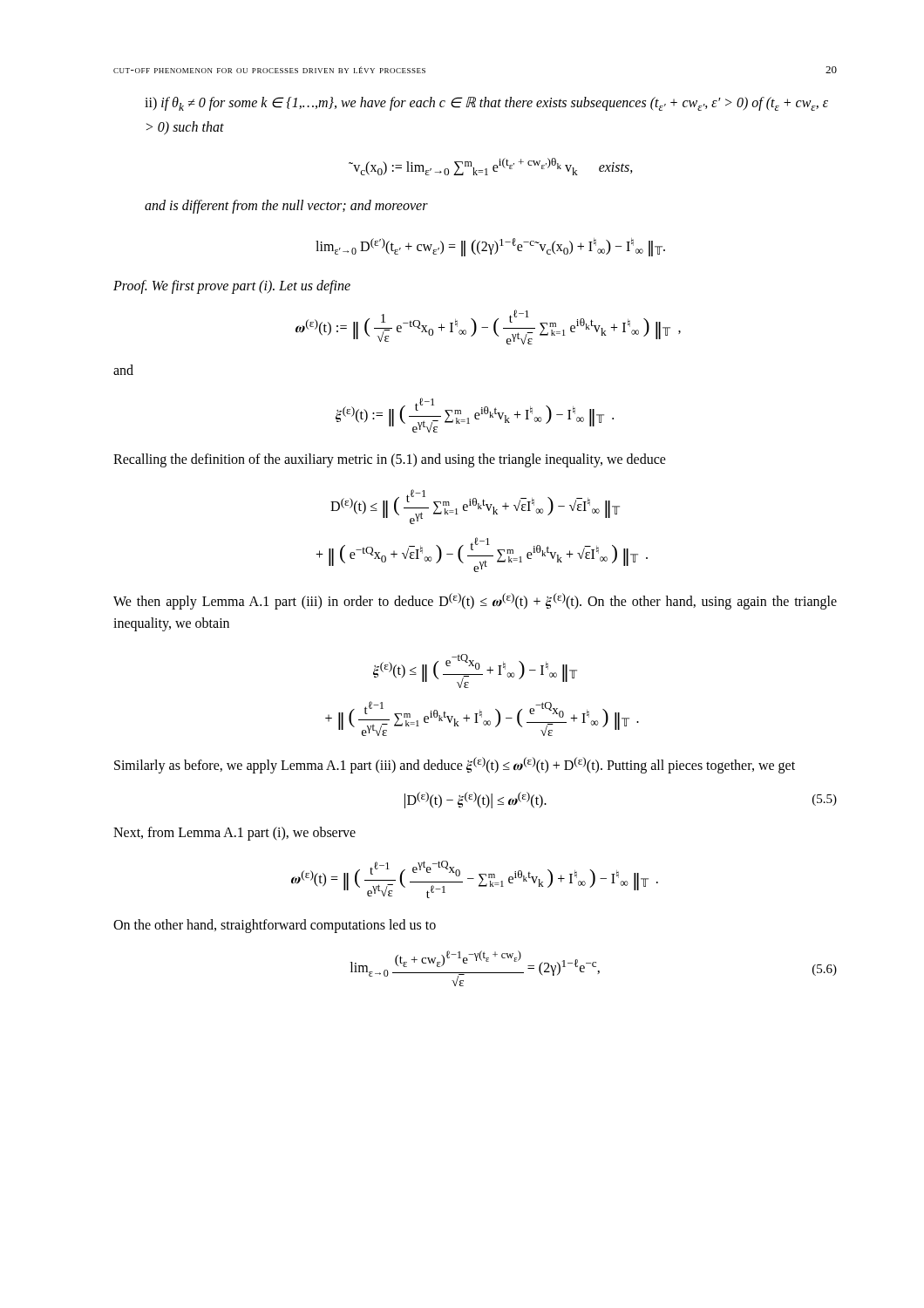
Task: Select the text block containing "Recalling the definition of the auxiliary metric in"
Action: click(x=390, y=459)
